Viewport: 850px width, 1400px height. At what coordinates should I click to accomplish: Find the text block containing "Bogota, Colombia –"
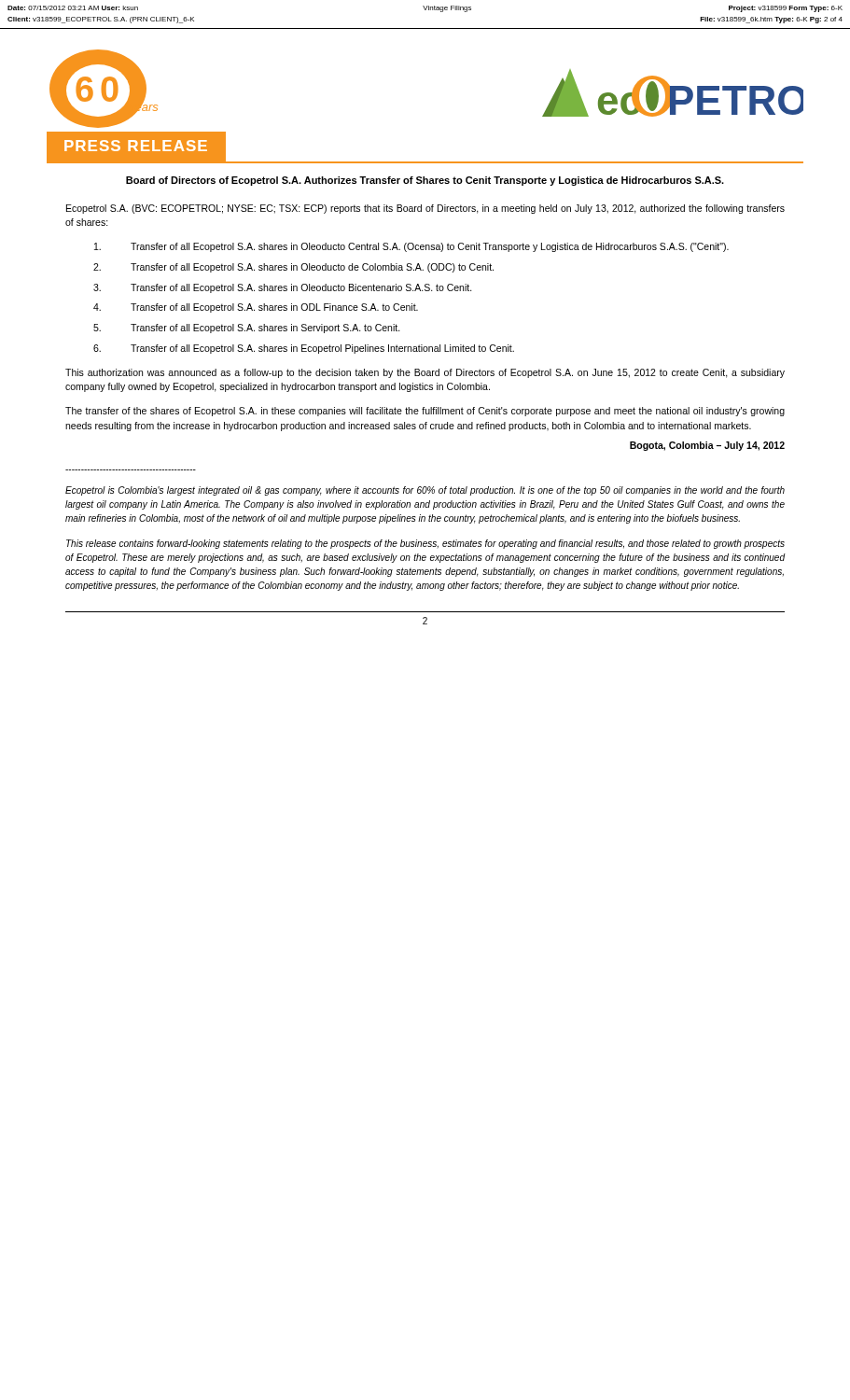pos(707,445)
